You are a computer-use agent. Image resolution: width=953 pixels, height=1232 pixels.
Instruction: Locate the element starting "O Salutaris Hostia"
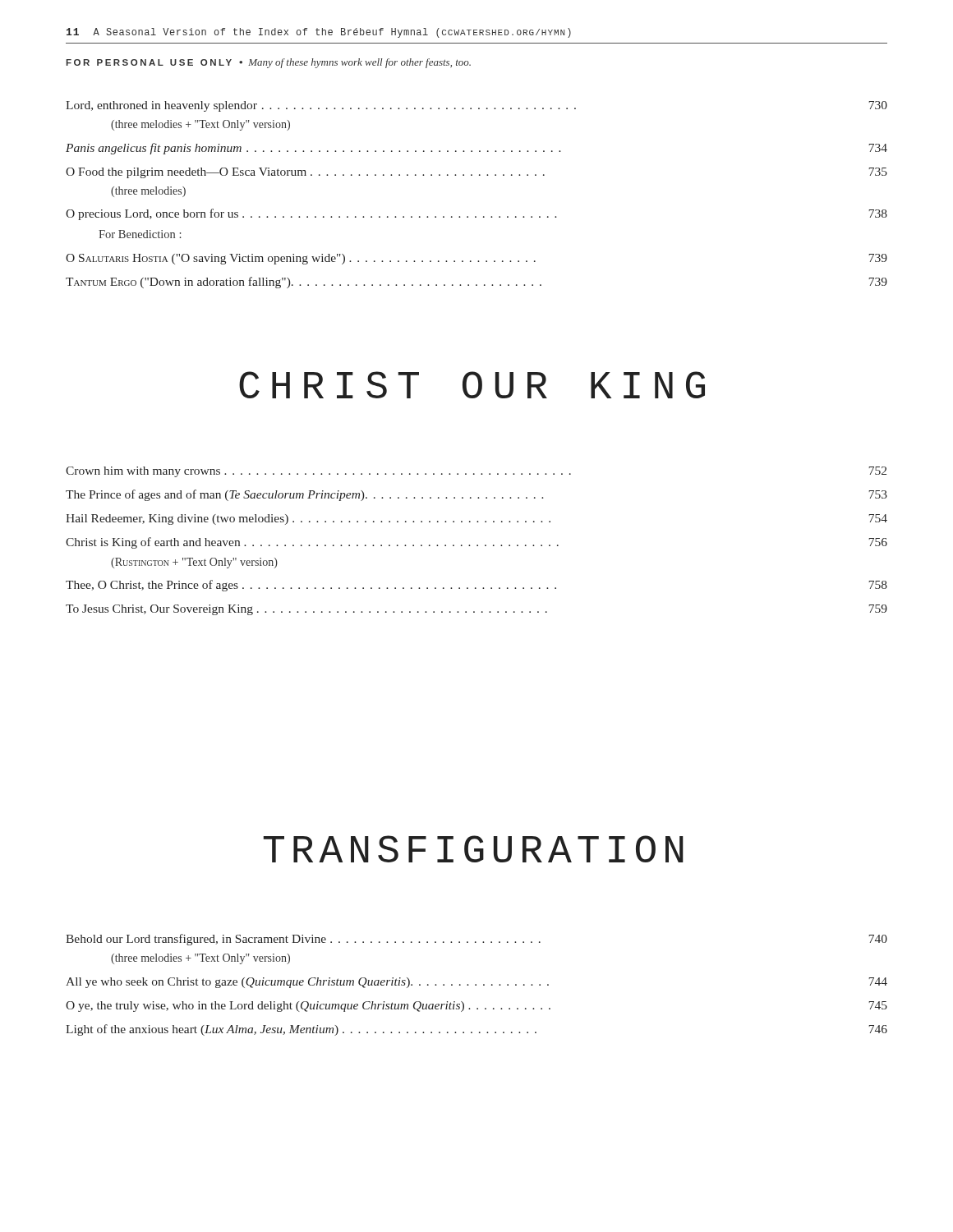pyautogui.click(x=476, y=257)
